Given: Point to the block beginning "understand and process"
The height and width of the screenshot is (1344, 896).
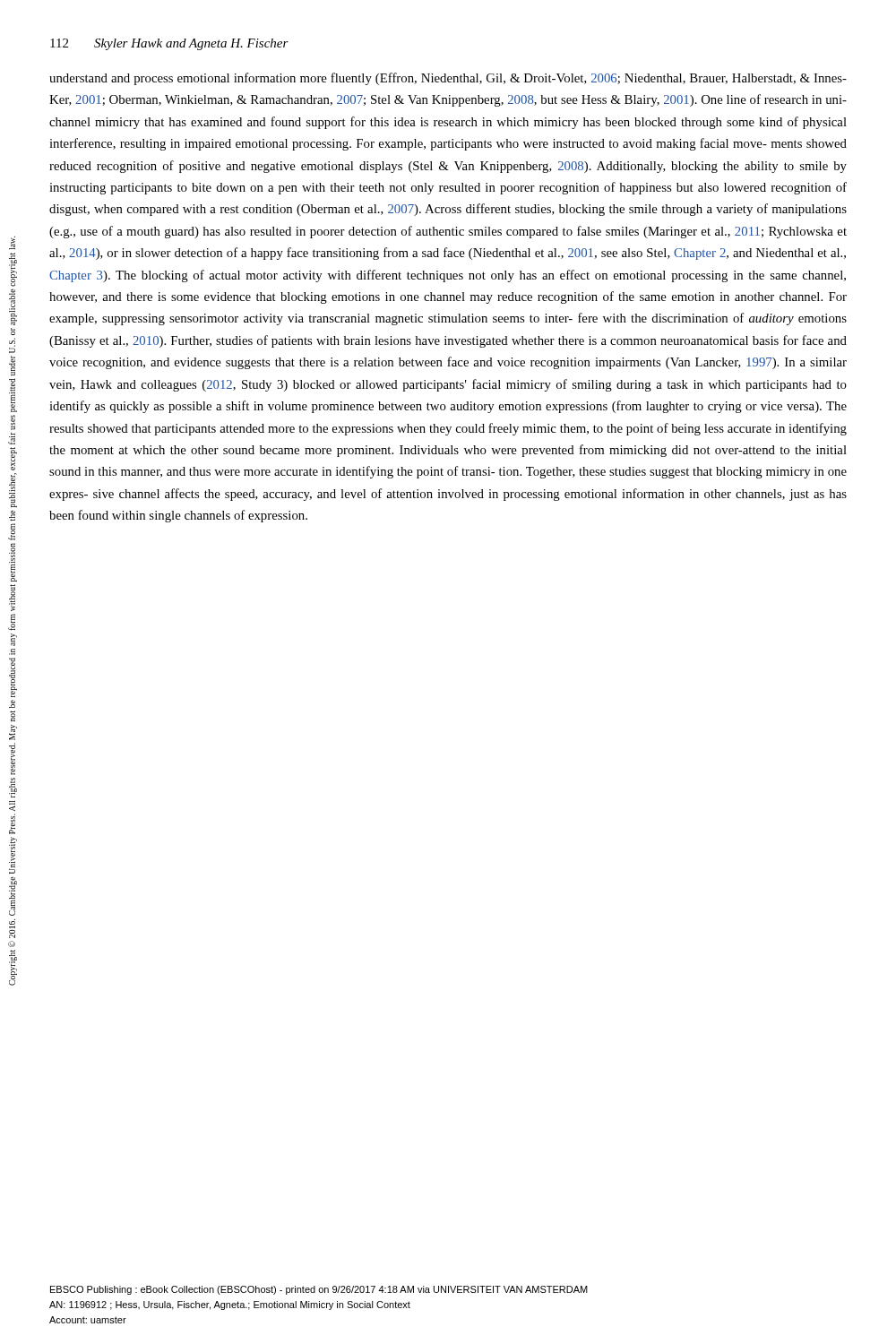Looking at the screenshot, I should point(448,297).
